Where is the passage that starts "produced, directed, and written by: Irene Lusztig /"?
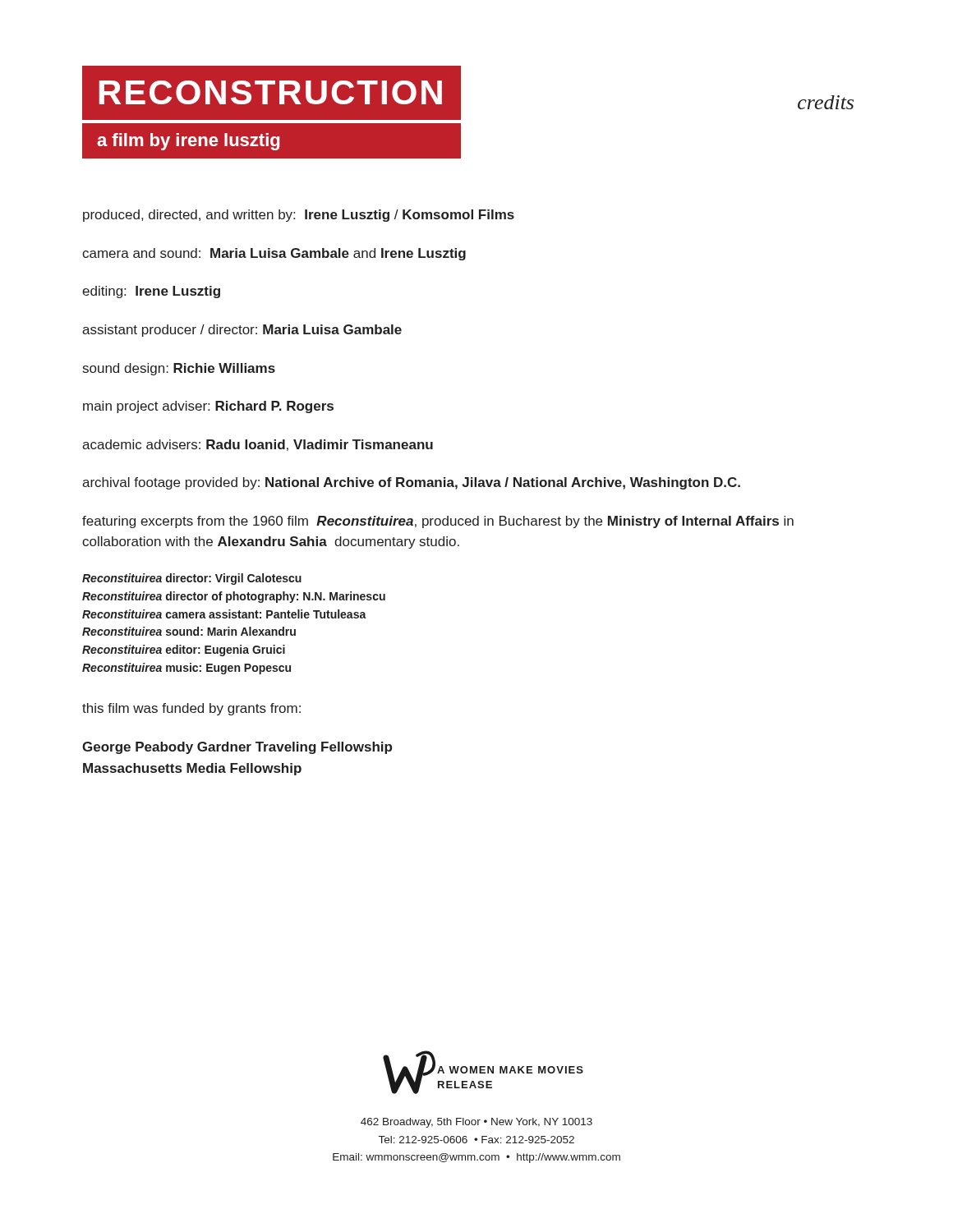 [x=298, y=215]
